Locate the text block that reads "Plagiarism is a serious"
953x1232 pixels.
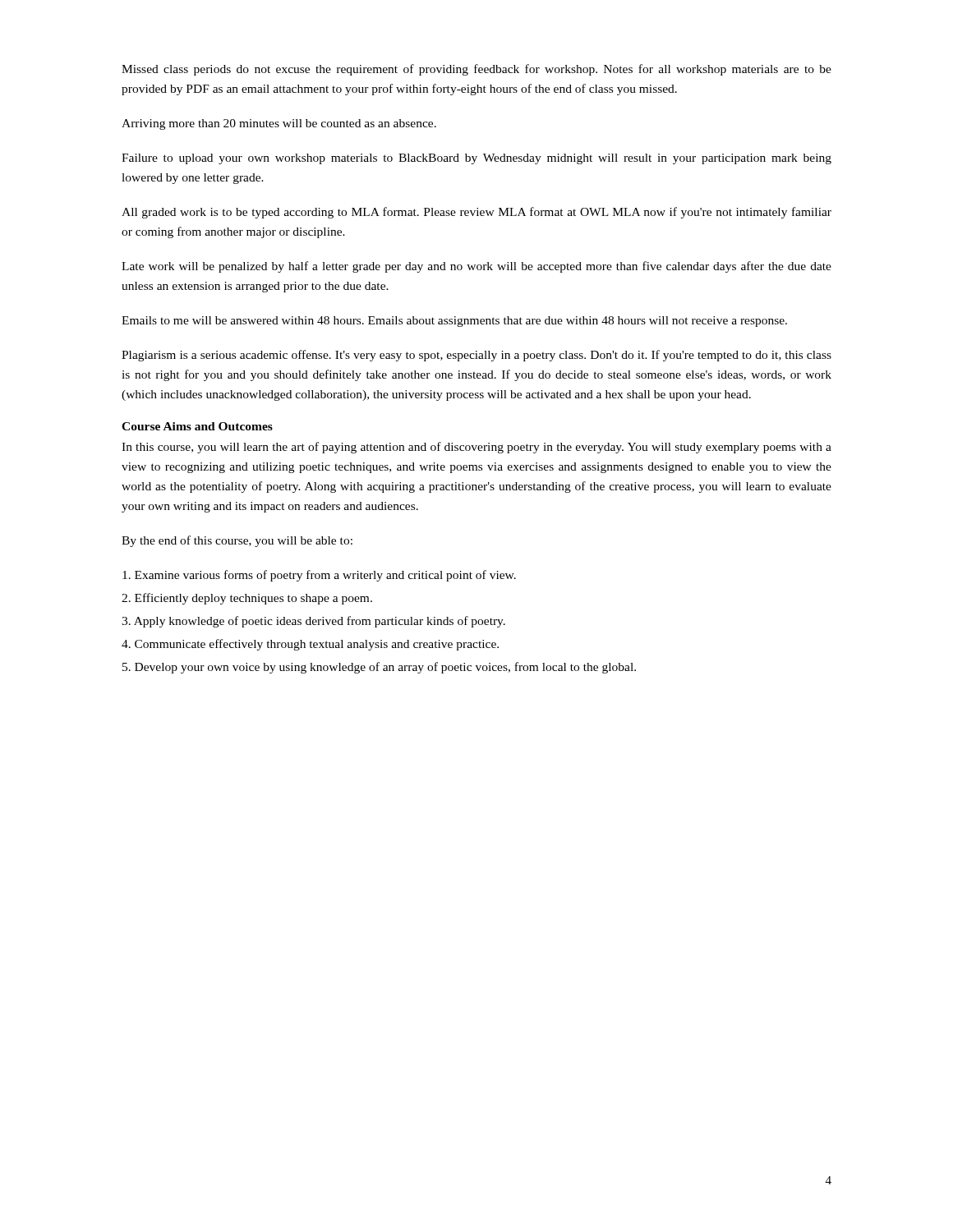476,374
